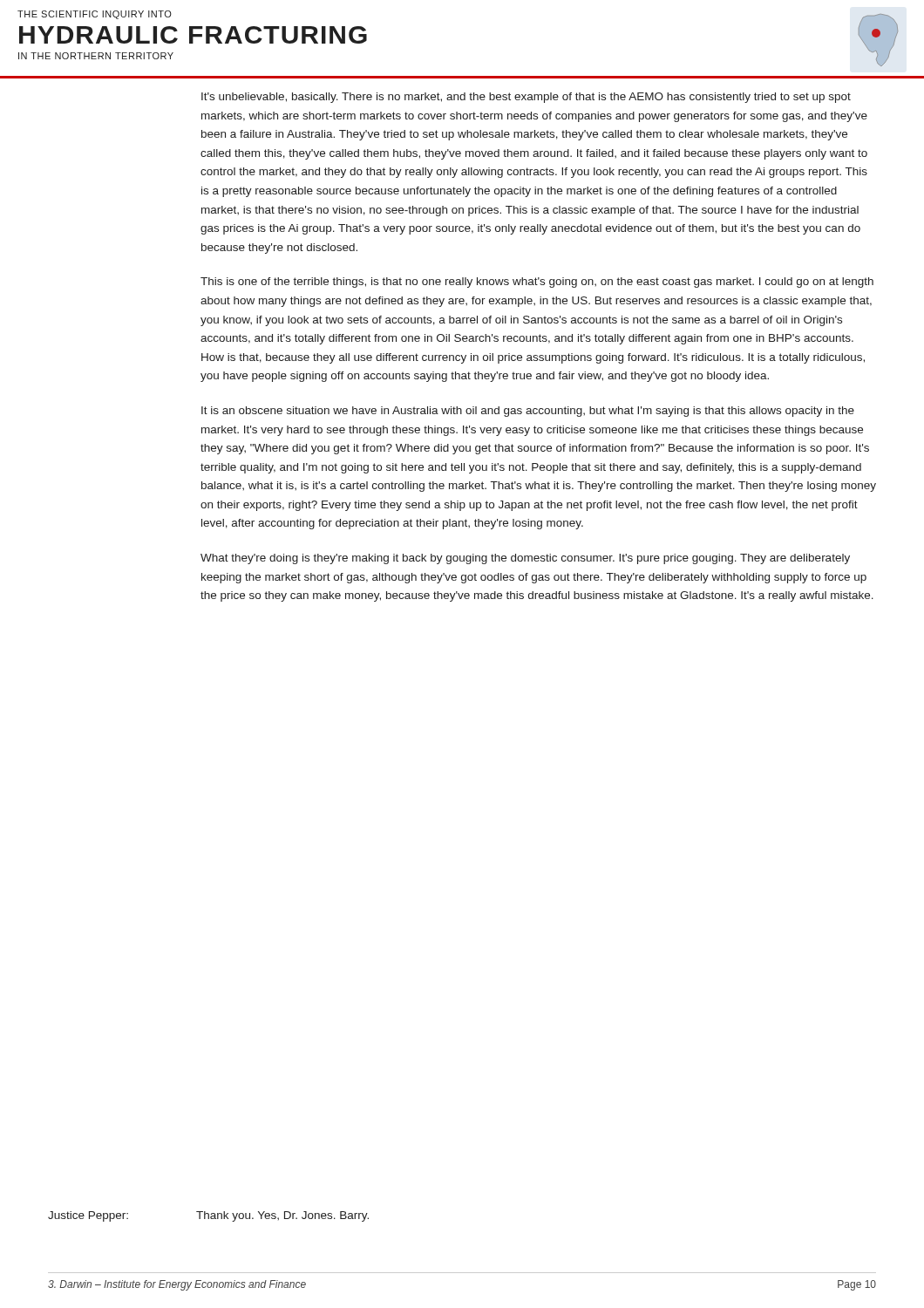Click on the block starting "What they're doing is they're making"
924x1308 pixels.
click(537, 577)
